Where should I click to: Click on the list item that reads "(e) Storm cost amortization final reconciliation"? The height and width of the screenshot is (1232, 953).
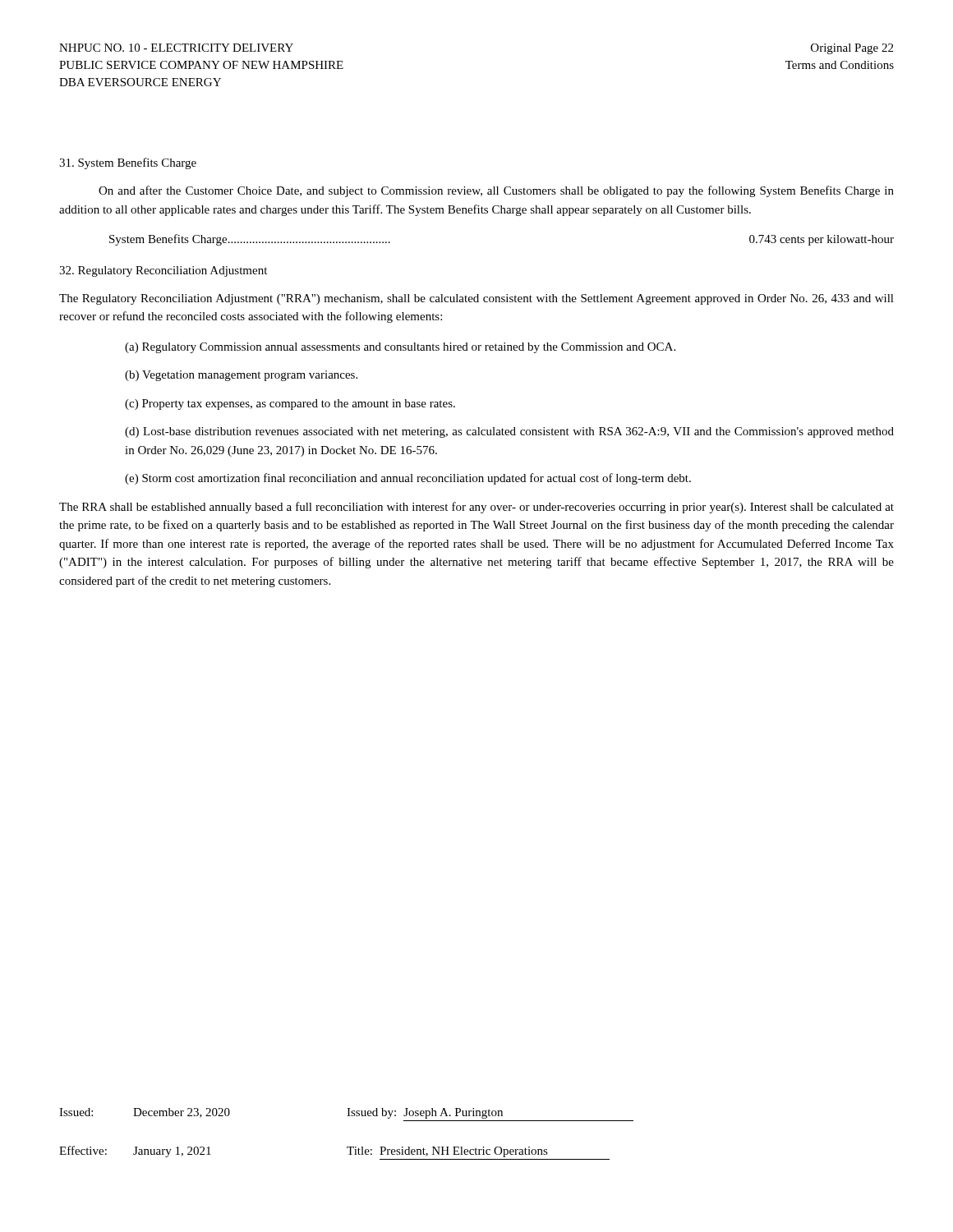point(408,478)
